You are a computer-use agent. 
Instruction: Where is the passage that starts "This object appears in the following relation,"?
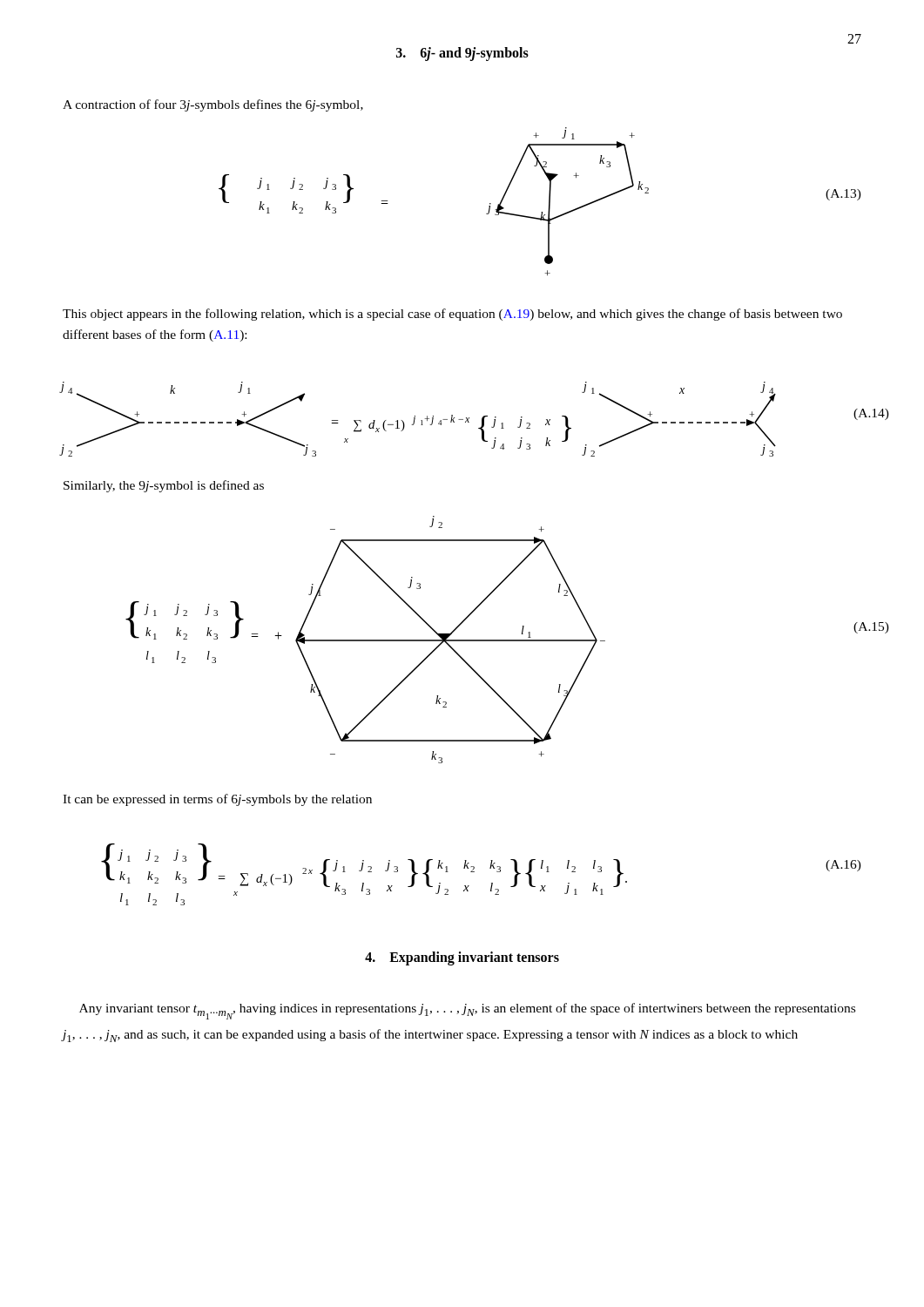pos(453,324)
